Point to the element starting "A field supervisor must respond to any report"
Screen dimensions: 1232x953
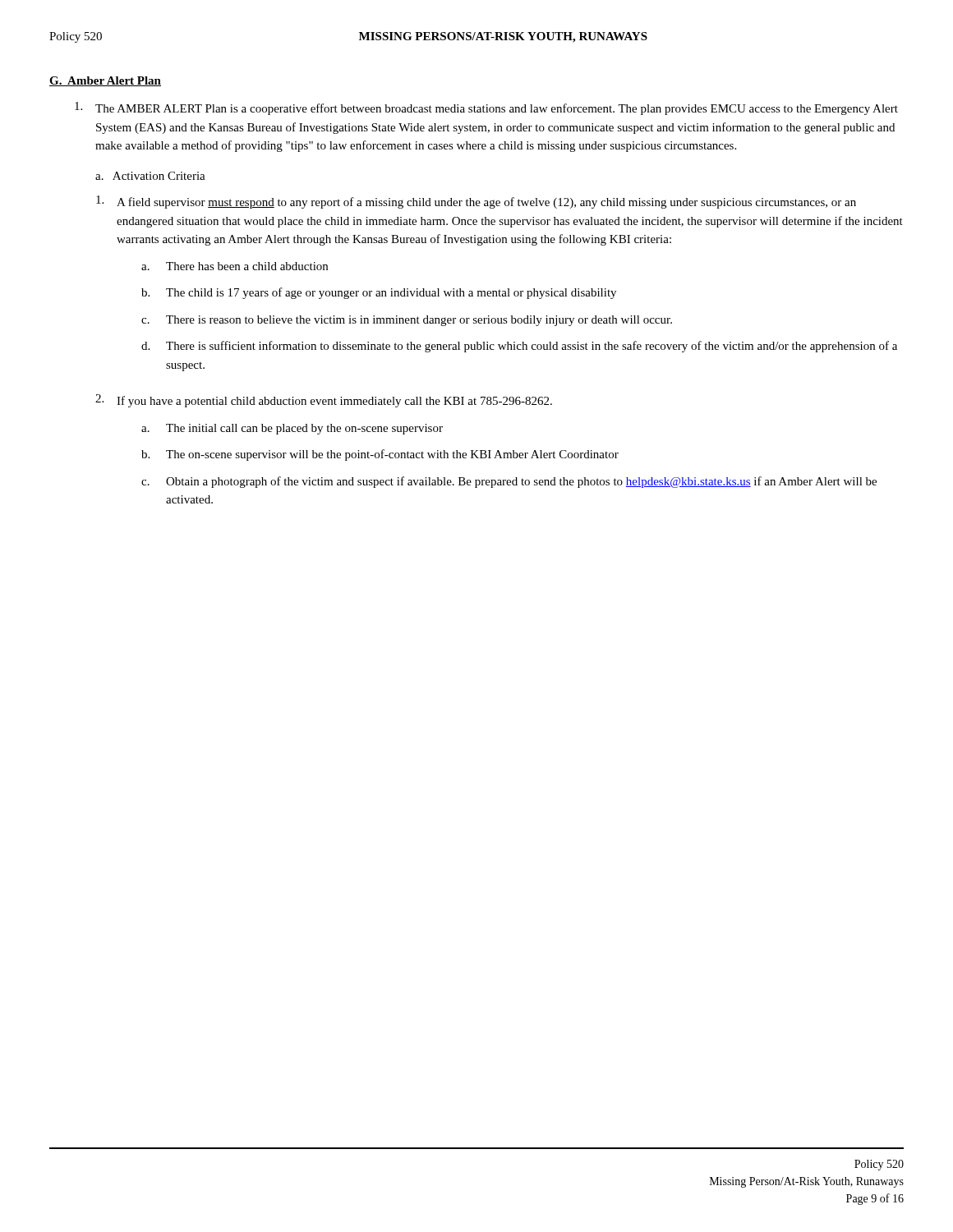coord(500,287)
